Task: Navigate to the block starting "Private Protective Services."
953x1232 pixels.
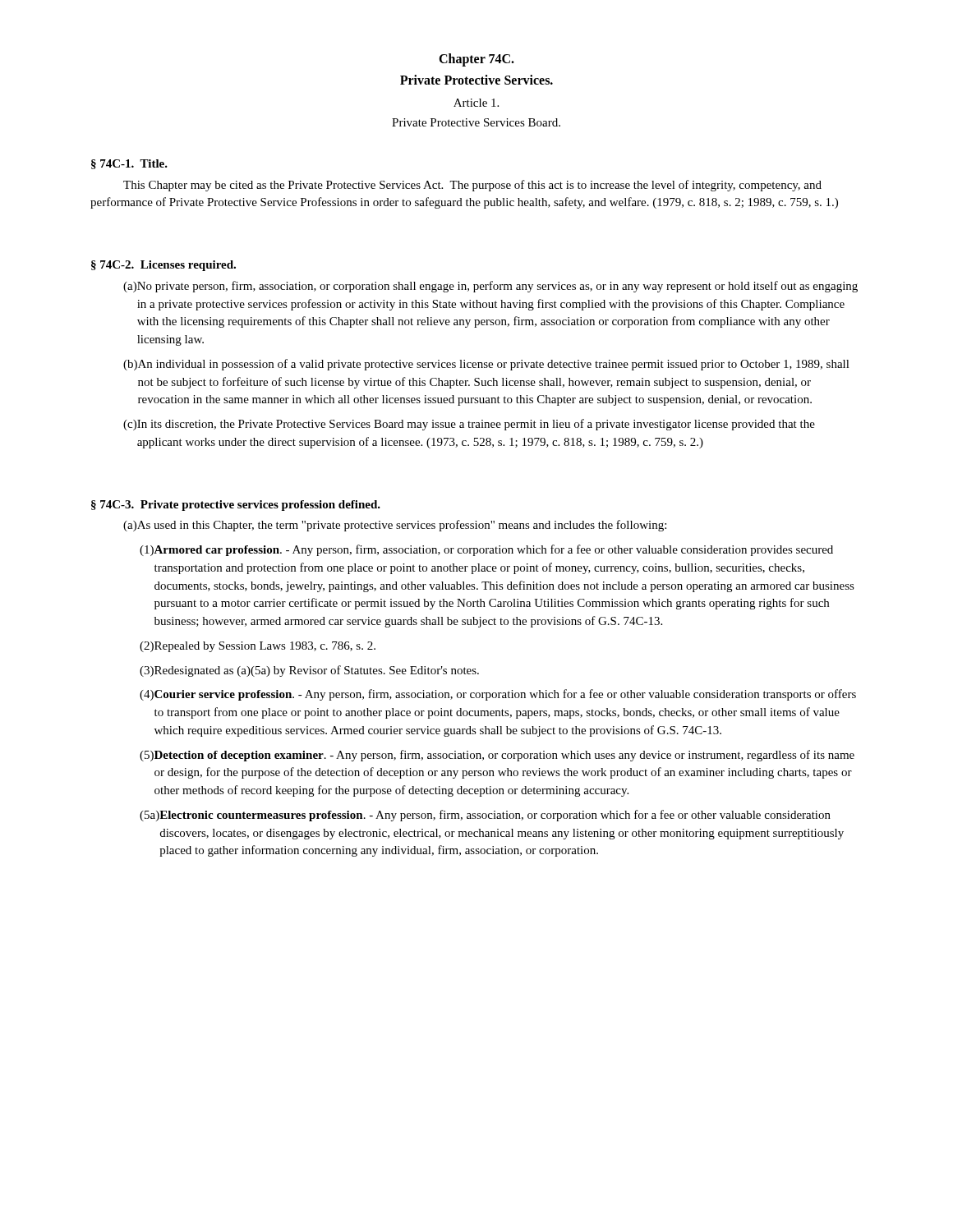Action: (476, 80)
